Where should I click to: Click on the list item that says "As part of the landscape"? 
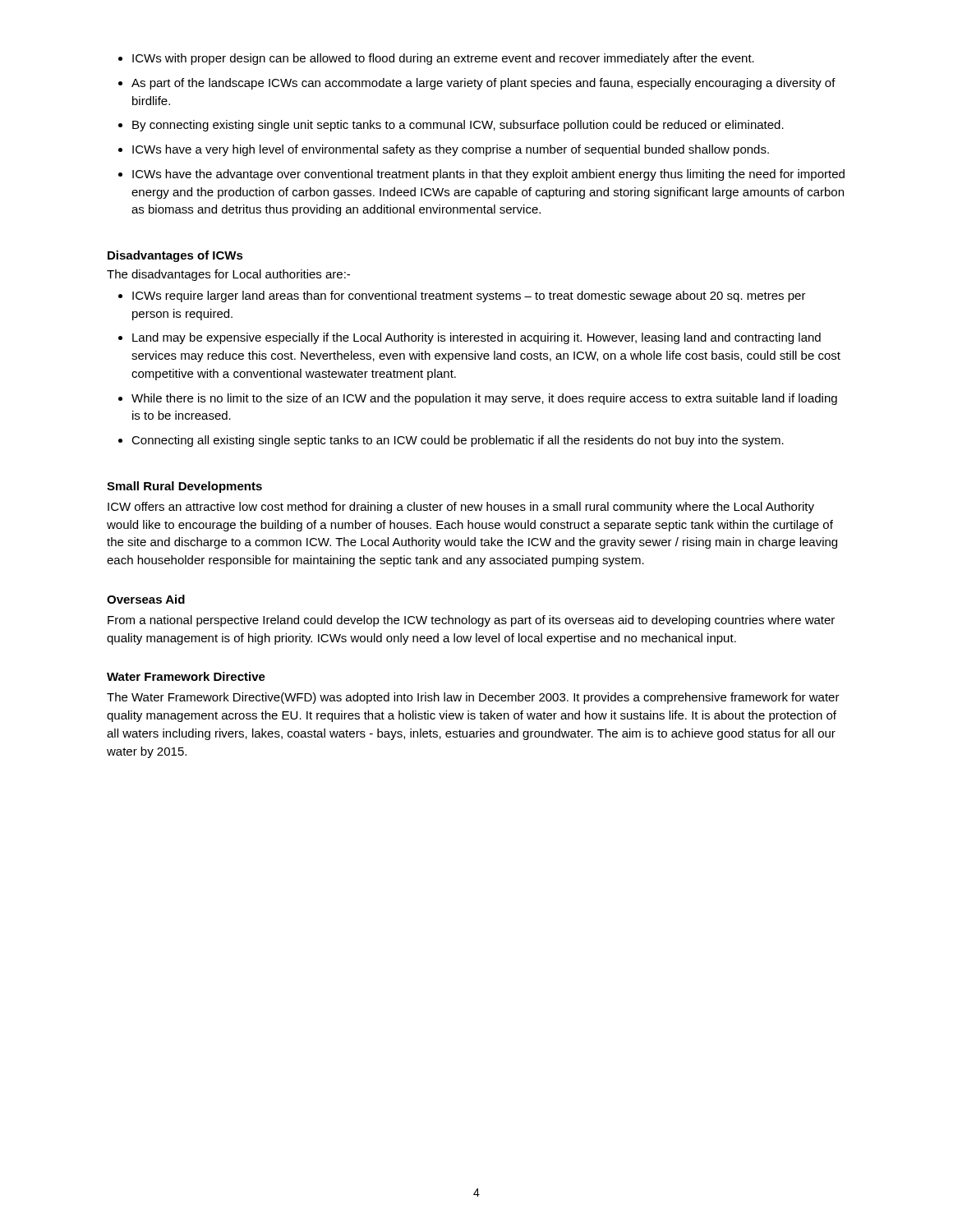(483, 91)
